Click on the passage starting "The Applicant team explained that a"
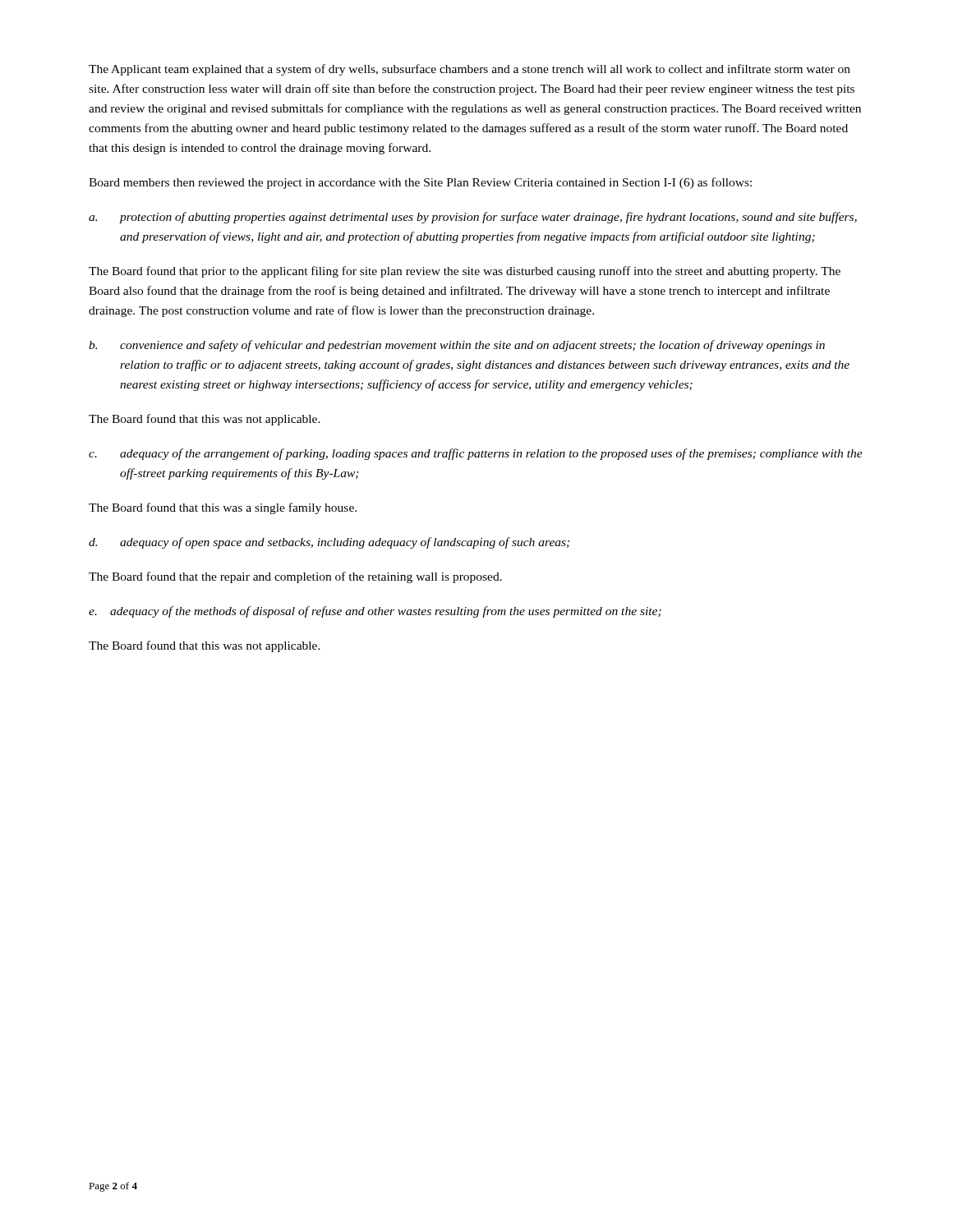The width and height of the screenshot is (953, 1232). pos(475,108)
